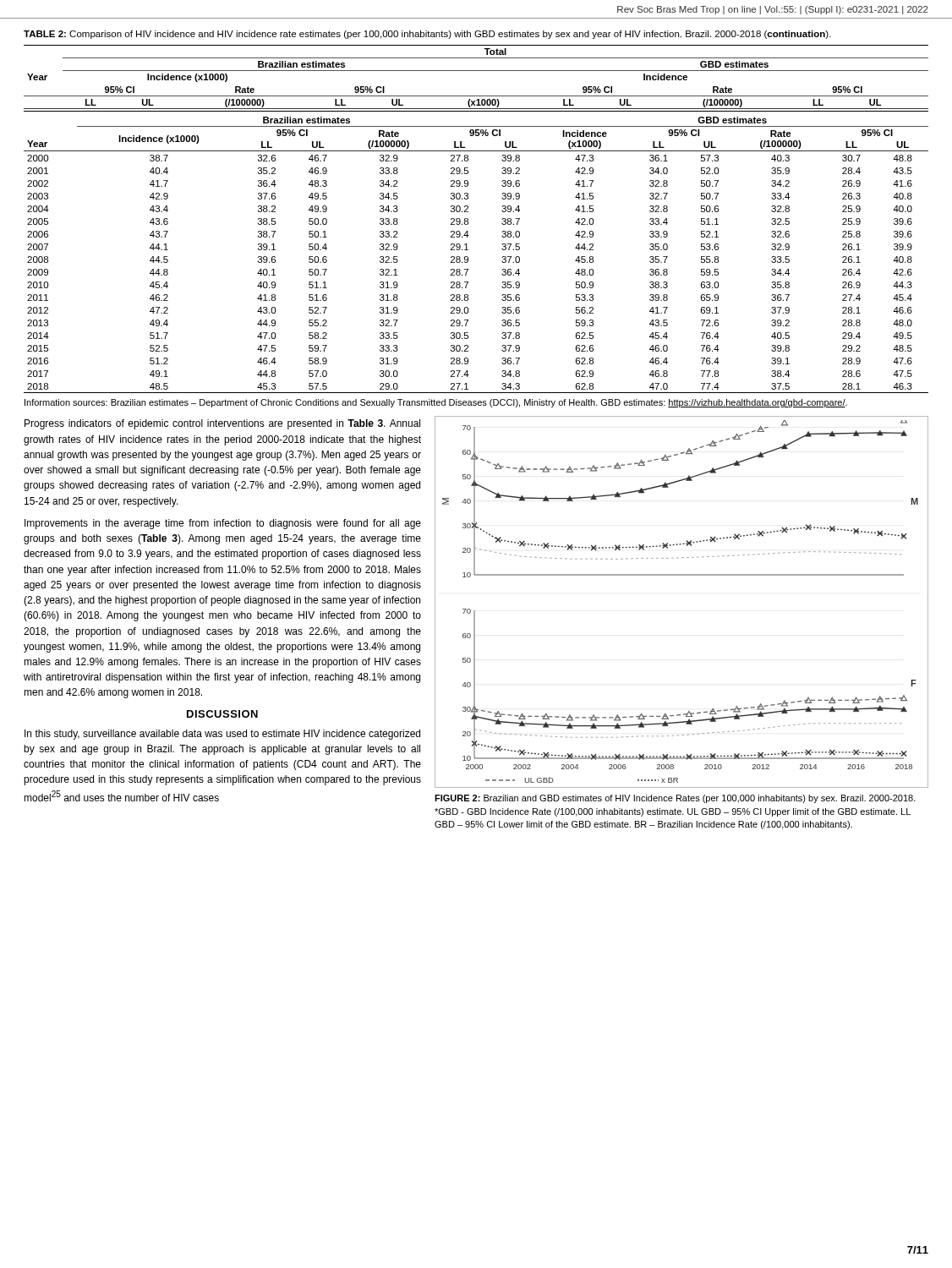Locate the table
Image resolution: width=952 pixels, height=1268 pixels.
476,219
